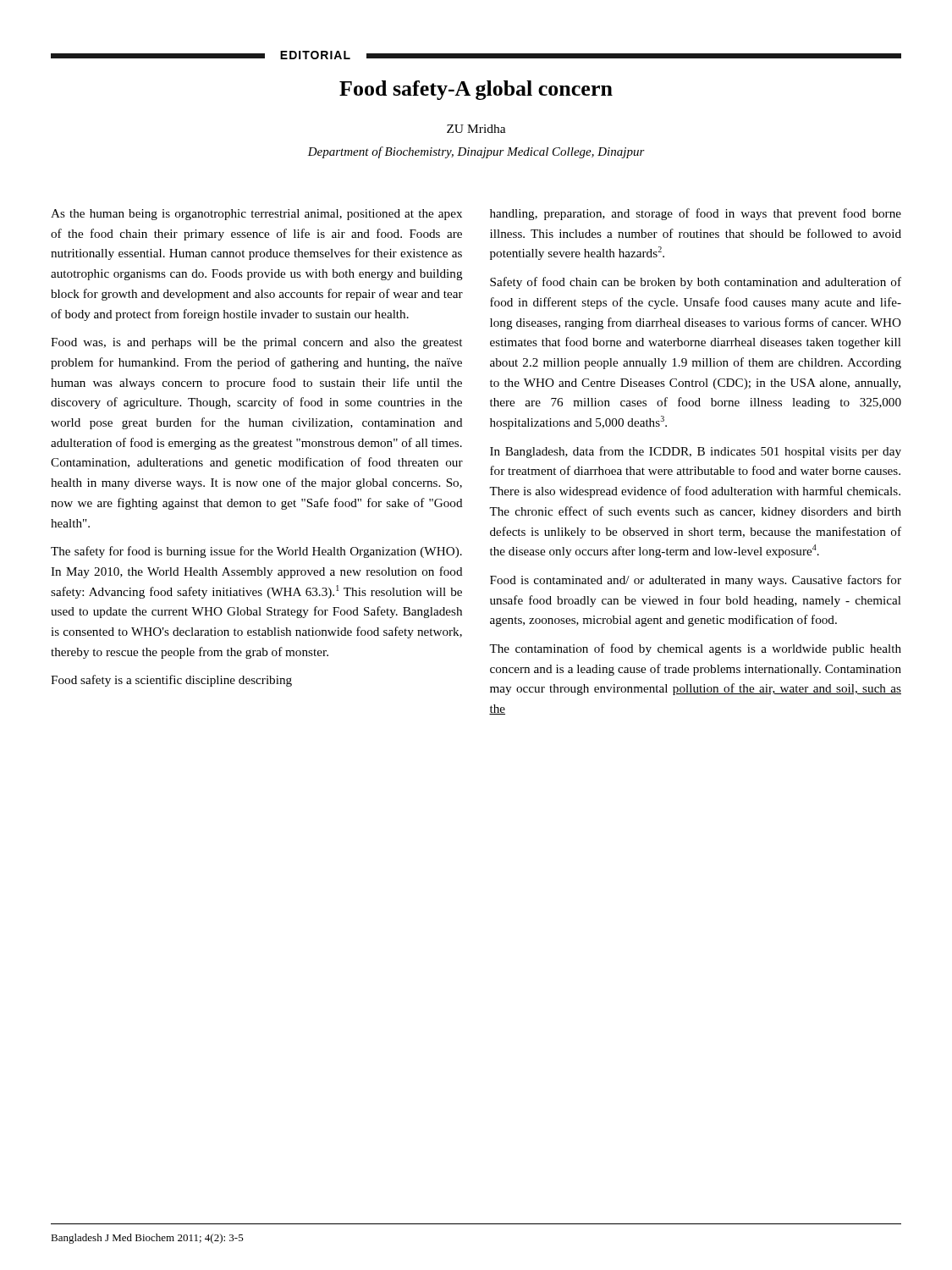Screen dimensions: 1270x952
Task: Where is the passage that starts "Food is contaminated and/ or adulterated in"?
Action: [x=695, y=600]
